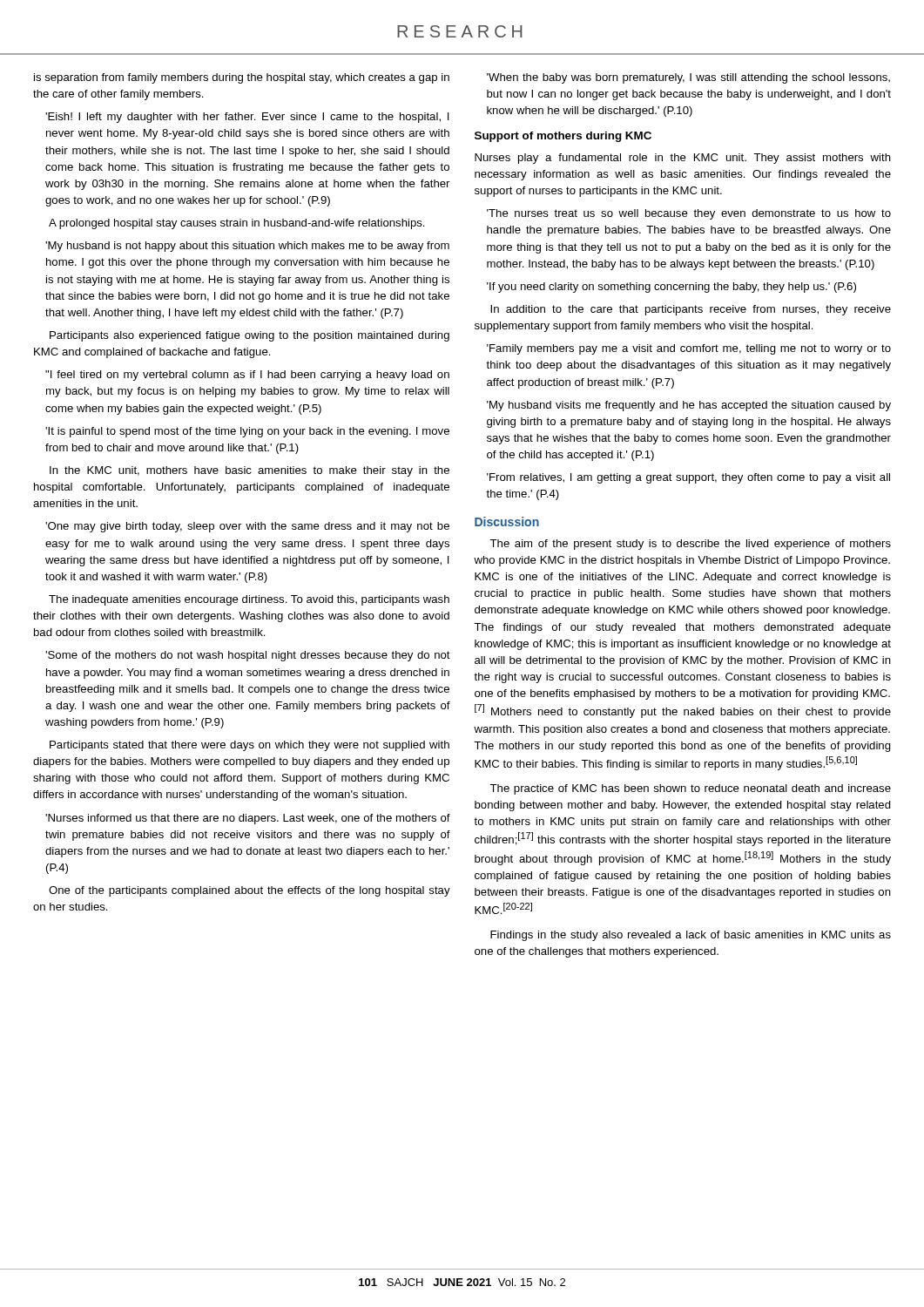Click the passage that begins "The aim of the present"

pyautogui.click(x=683, y=654)
